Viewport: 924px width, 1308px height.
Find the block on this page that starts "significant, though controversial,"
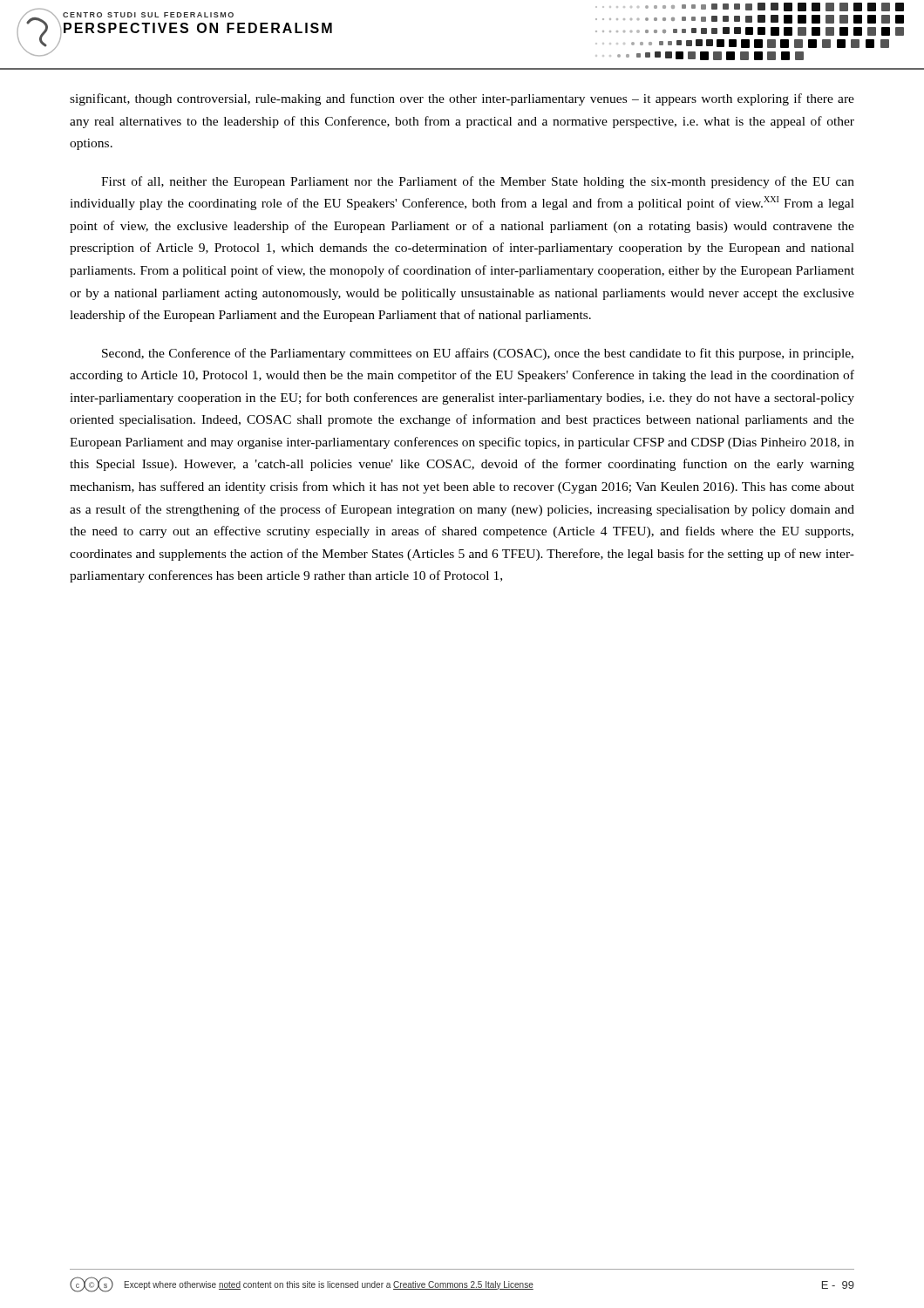coord(462,120)
